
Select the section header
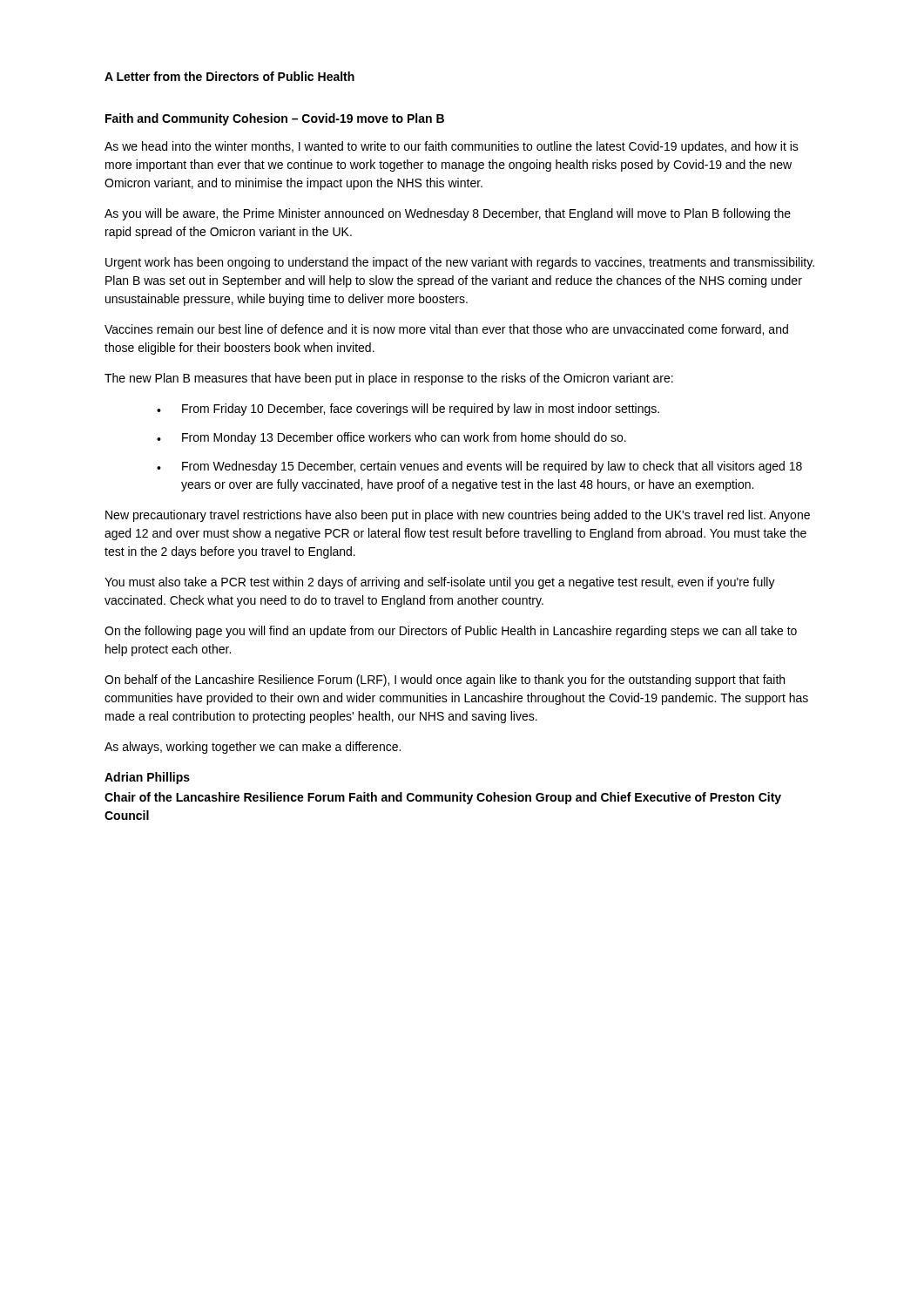click(275, 118)
